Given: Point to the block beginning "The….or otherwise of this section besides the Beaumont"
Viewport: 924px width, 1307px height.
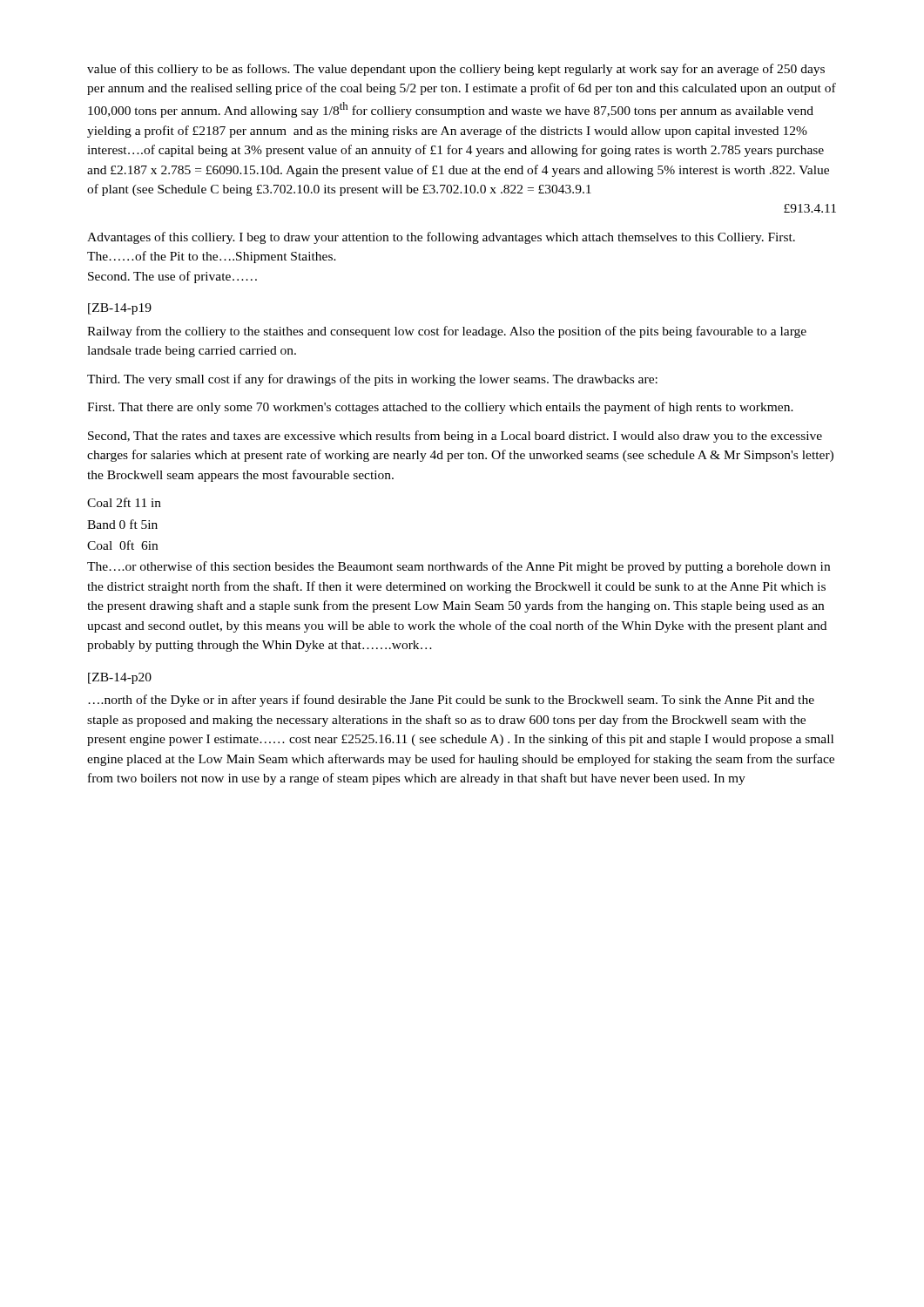Looking at the screenshot, I should click(x=459, y=605).
